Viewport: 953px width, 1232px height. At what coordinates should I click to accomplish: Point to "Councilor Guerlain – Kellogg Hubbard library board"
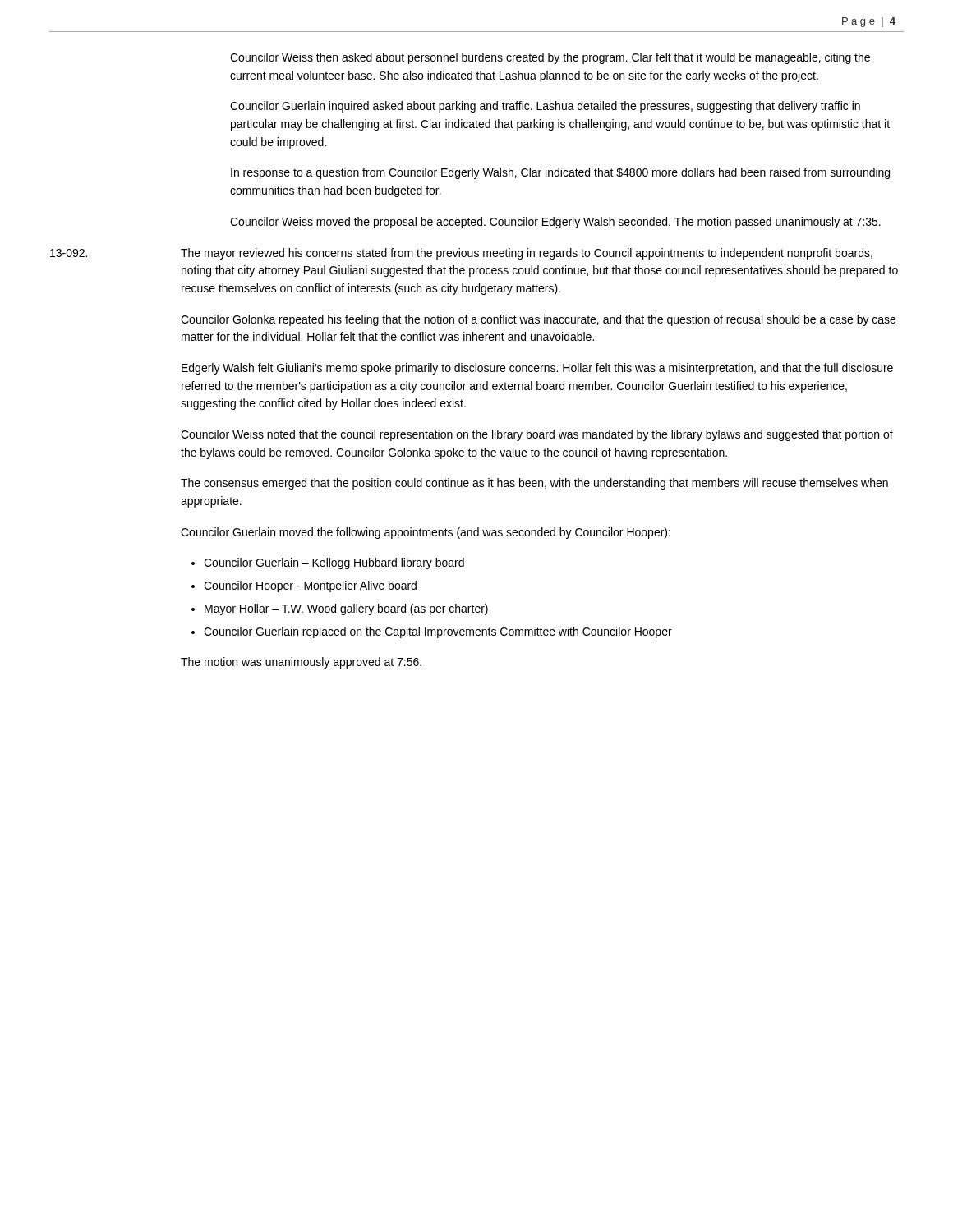click(334, 563)
